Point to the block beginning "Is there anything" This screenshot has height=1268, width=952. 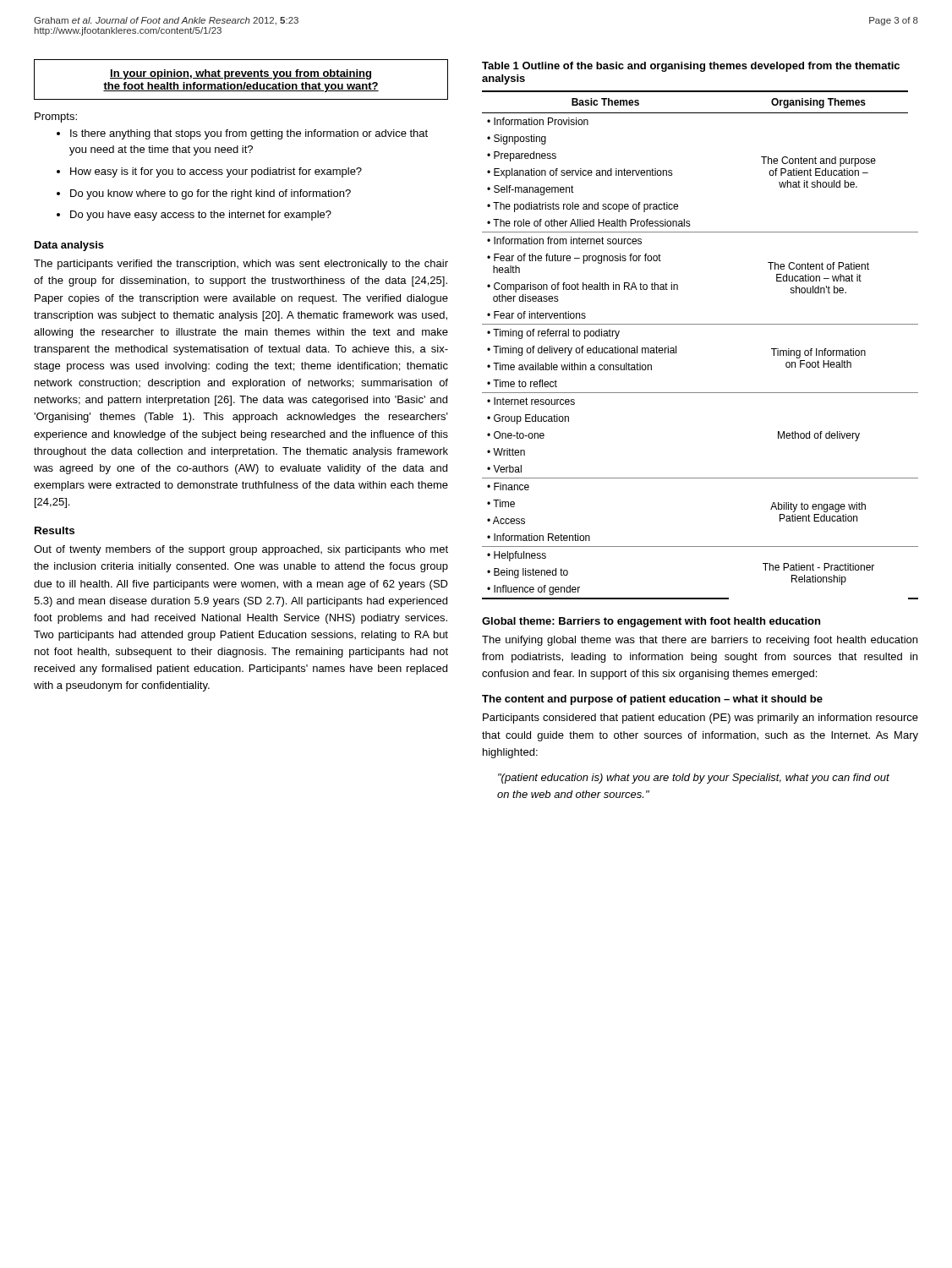(x=249, y=141)
